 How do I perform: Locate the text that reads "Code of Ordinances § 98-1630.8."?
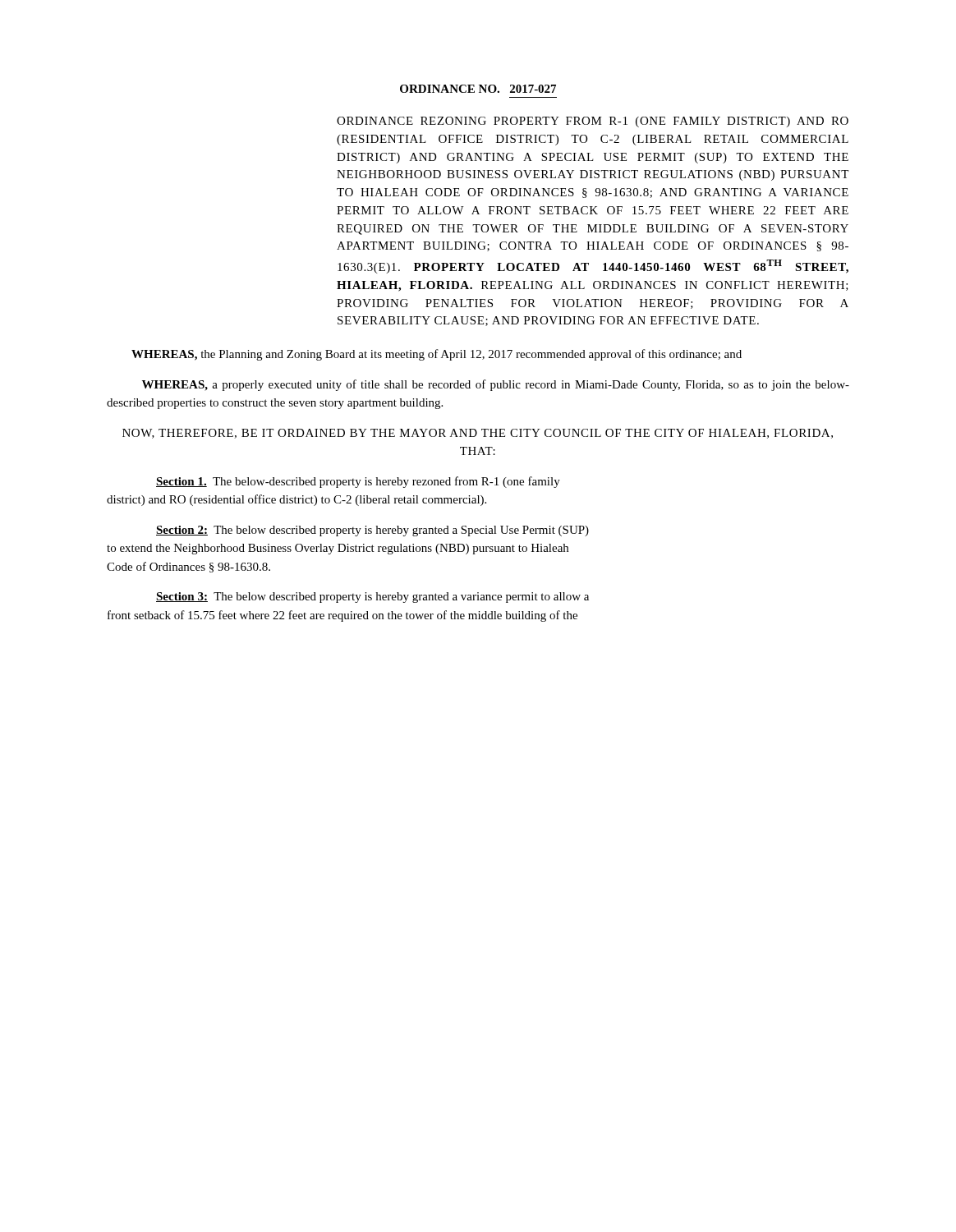(x=189, y=566)
